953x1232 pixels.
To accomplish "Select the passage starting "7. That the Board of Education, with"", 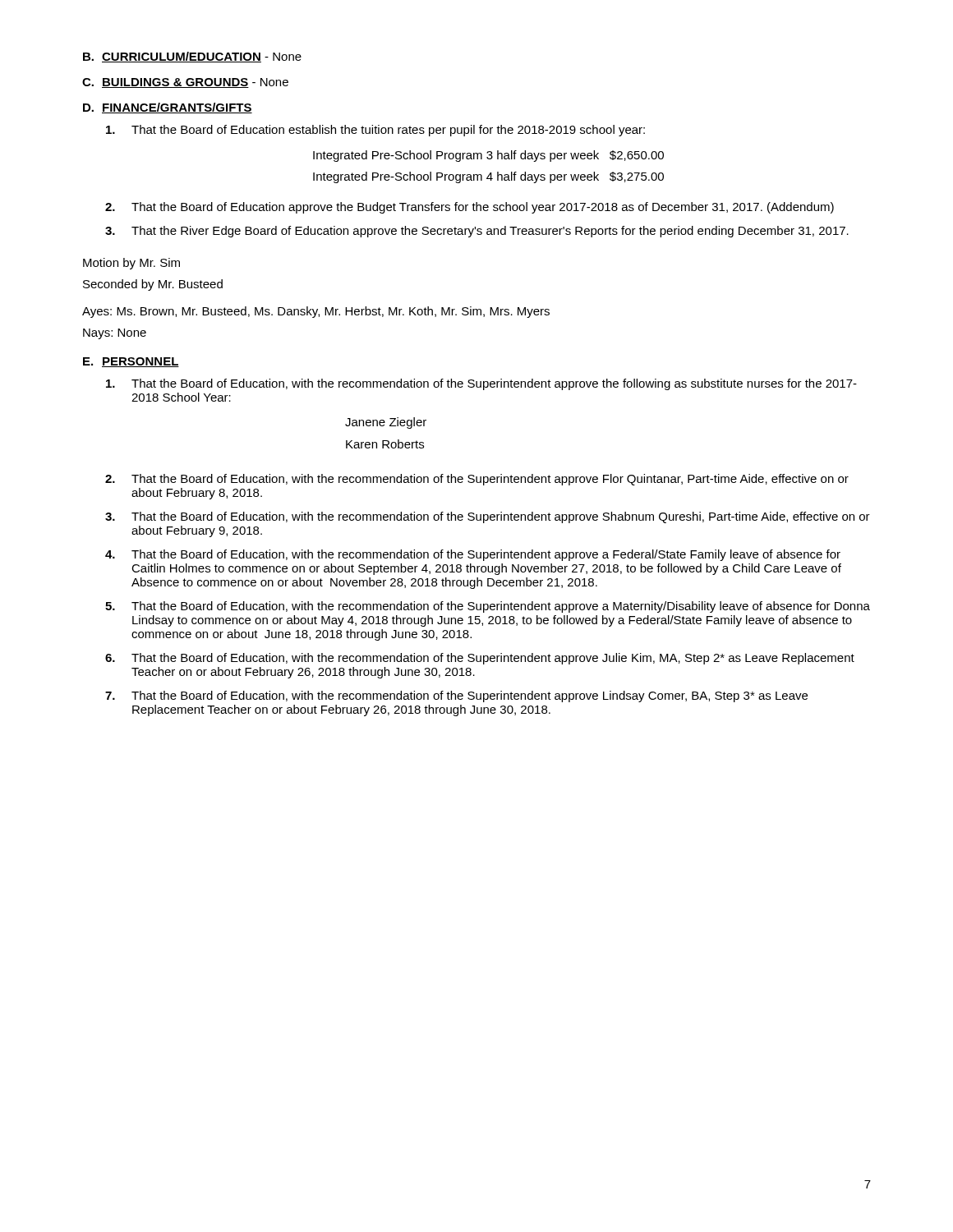I will [488, 702].
